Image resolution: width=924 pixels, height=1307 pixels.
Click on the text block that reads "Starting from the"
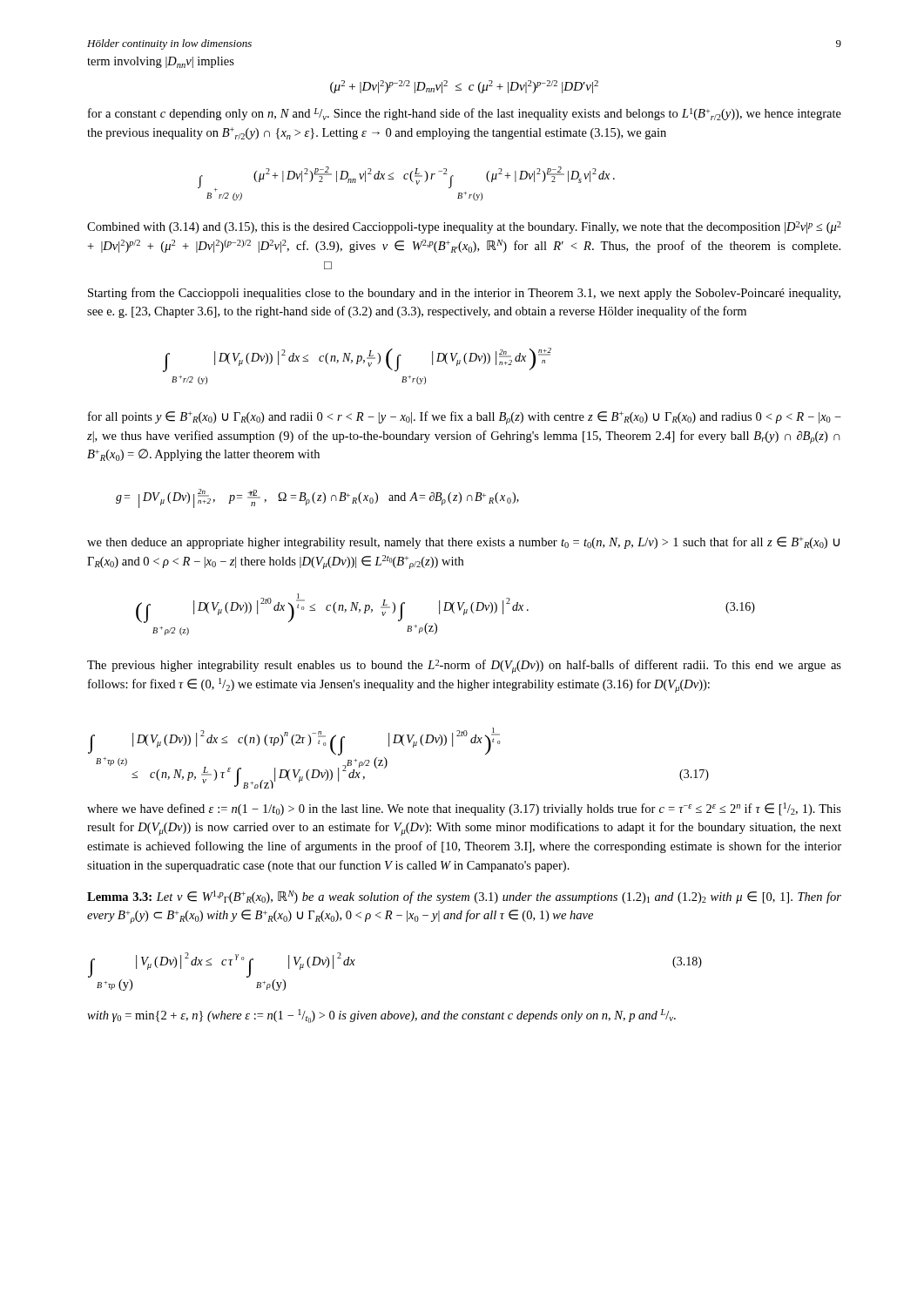[x=464, y=303]
